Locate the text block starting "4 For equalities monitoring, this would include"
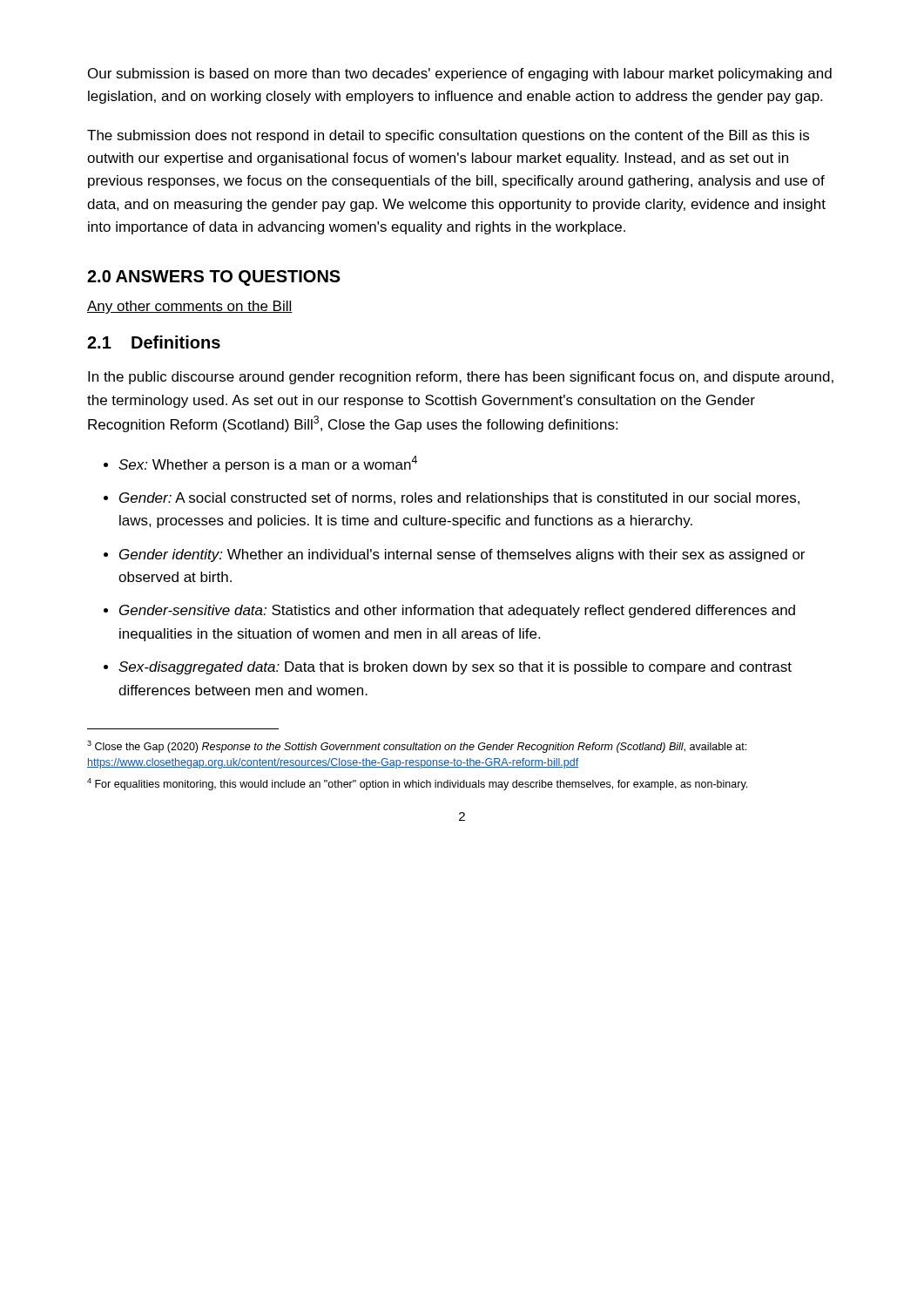The height and width of the screenshot is (1307, 924). [x=418, y=784]
